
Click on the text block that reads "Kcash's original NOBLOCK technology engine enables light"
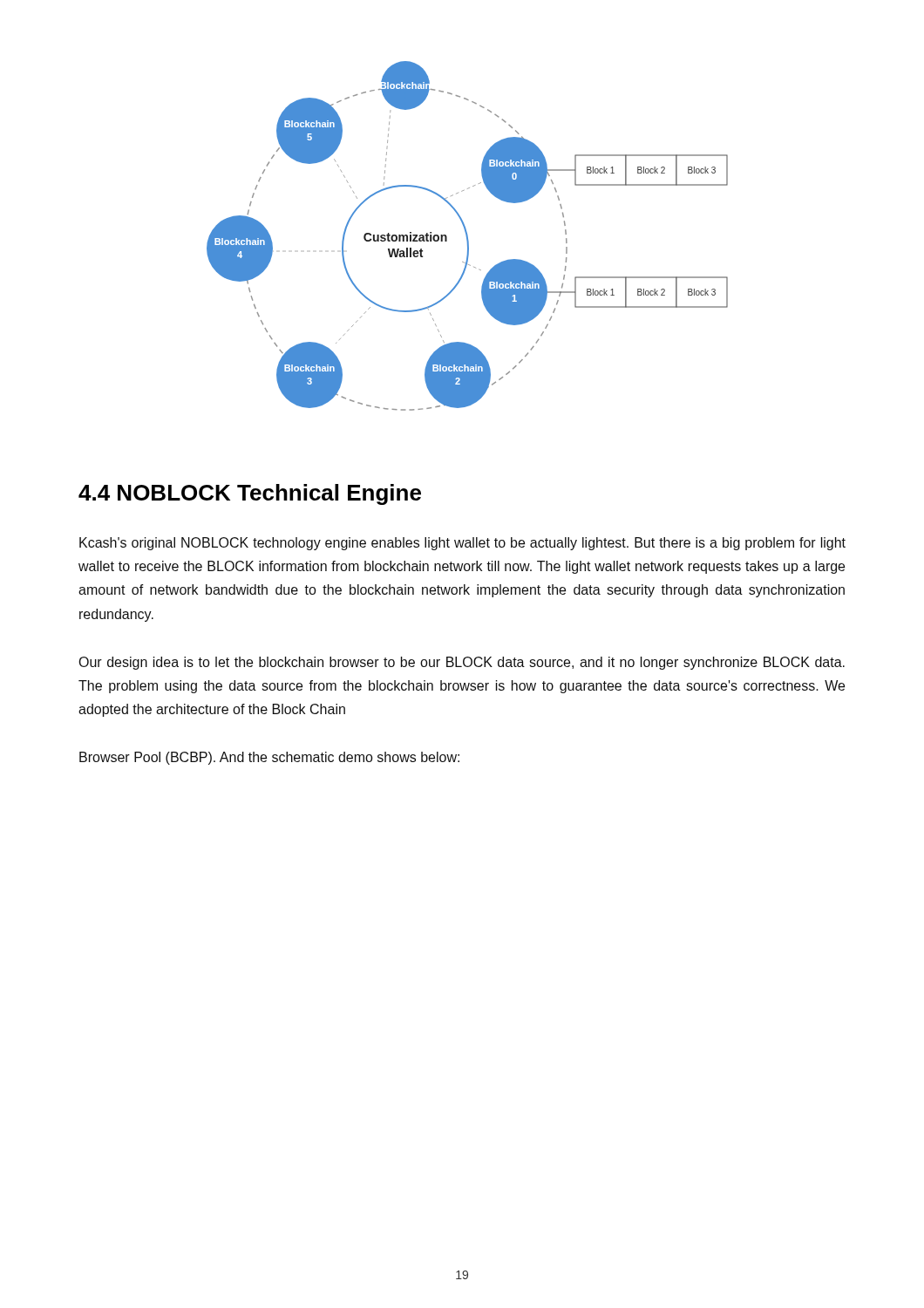point(462,578)
